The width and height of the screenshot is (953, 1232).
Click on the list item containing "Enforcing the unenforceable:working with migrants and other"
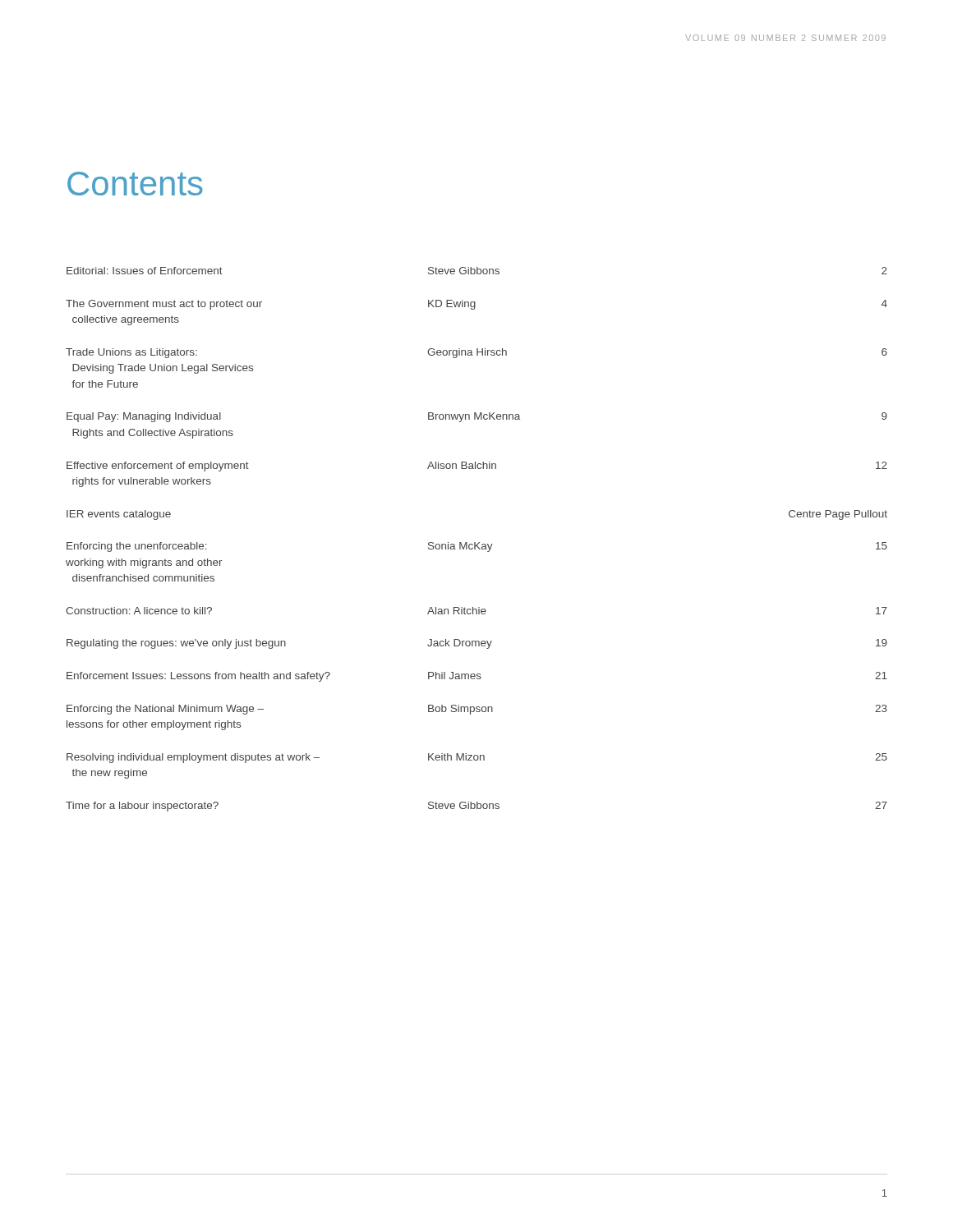pyautogui.click(x=477, y=547)
